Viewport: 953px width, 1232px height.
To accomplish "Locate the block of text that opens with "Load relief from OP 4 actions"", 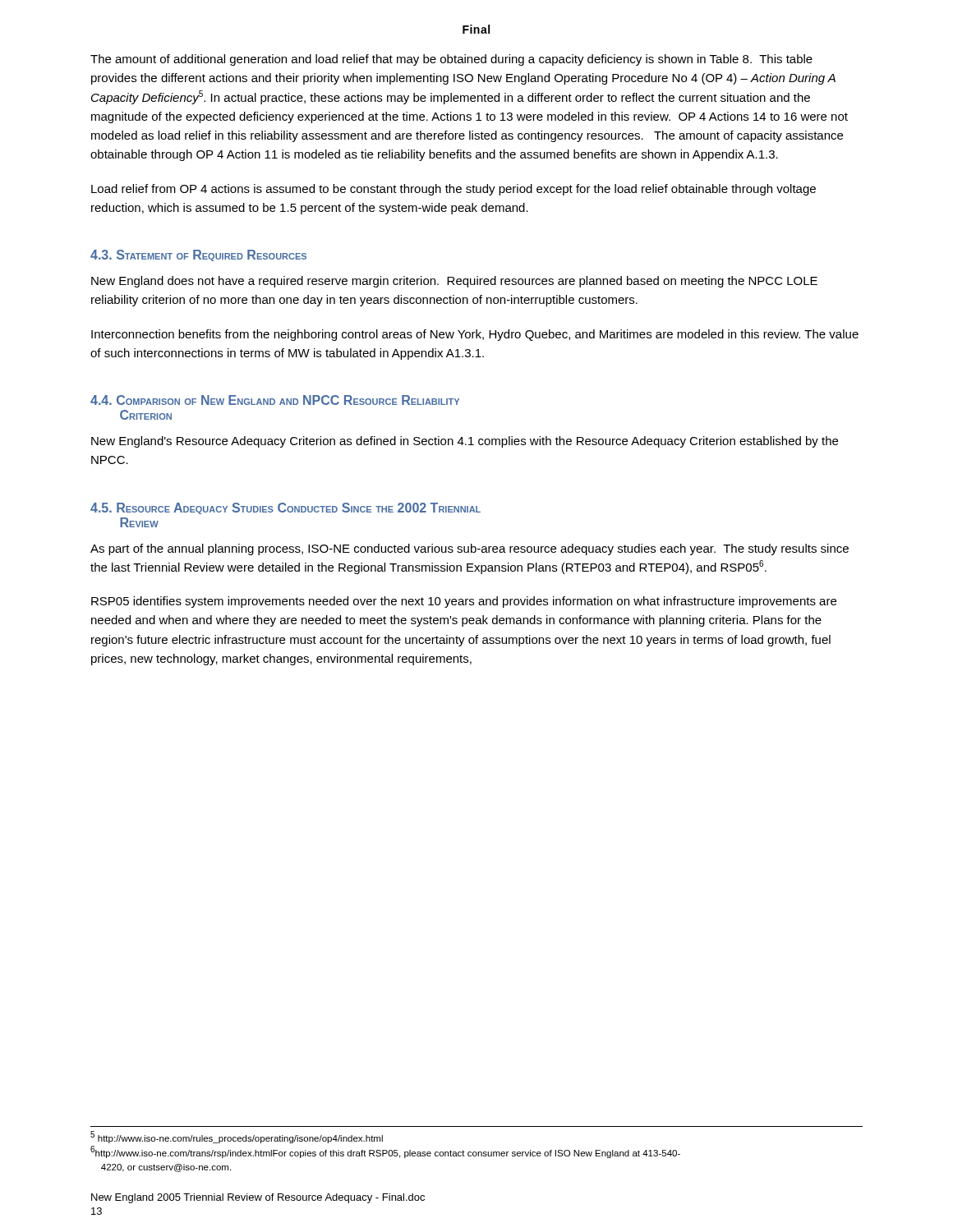I will coord(453,198).
